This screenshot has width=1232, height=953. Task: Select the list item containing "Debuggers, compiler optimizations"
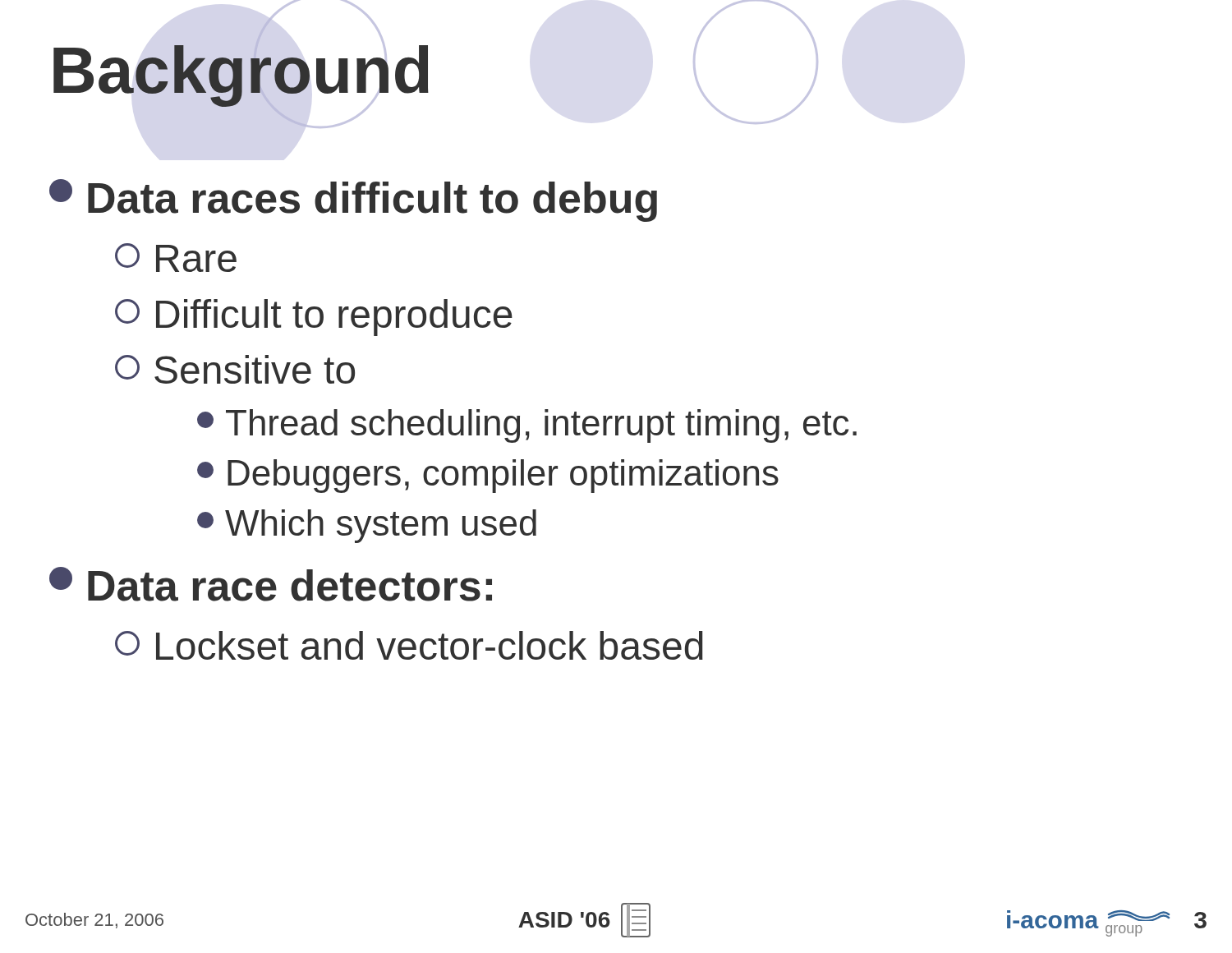488,473
